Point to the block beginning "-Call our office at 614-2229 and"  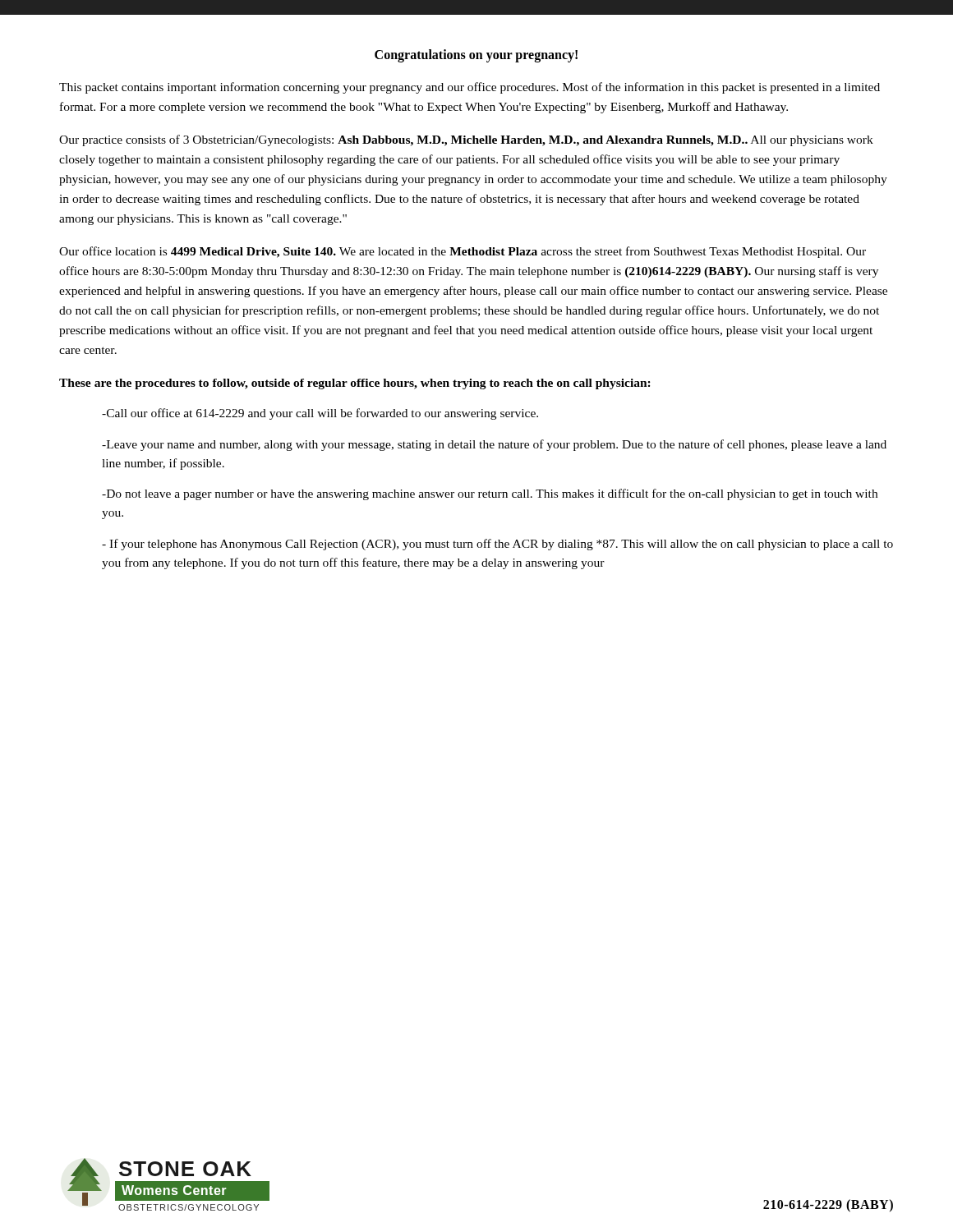[x=320, y=413]
